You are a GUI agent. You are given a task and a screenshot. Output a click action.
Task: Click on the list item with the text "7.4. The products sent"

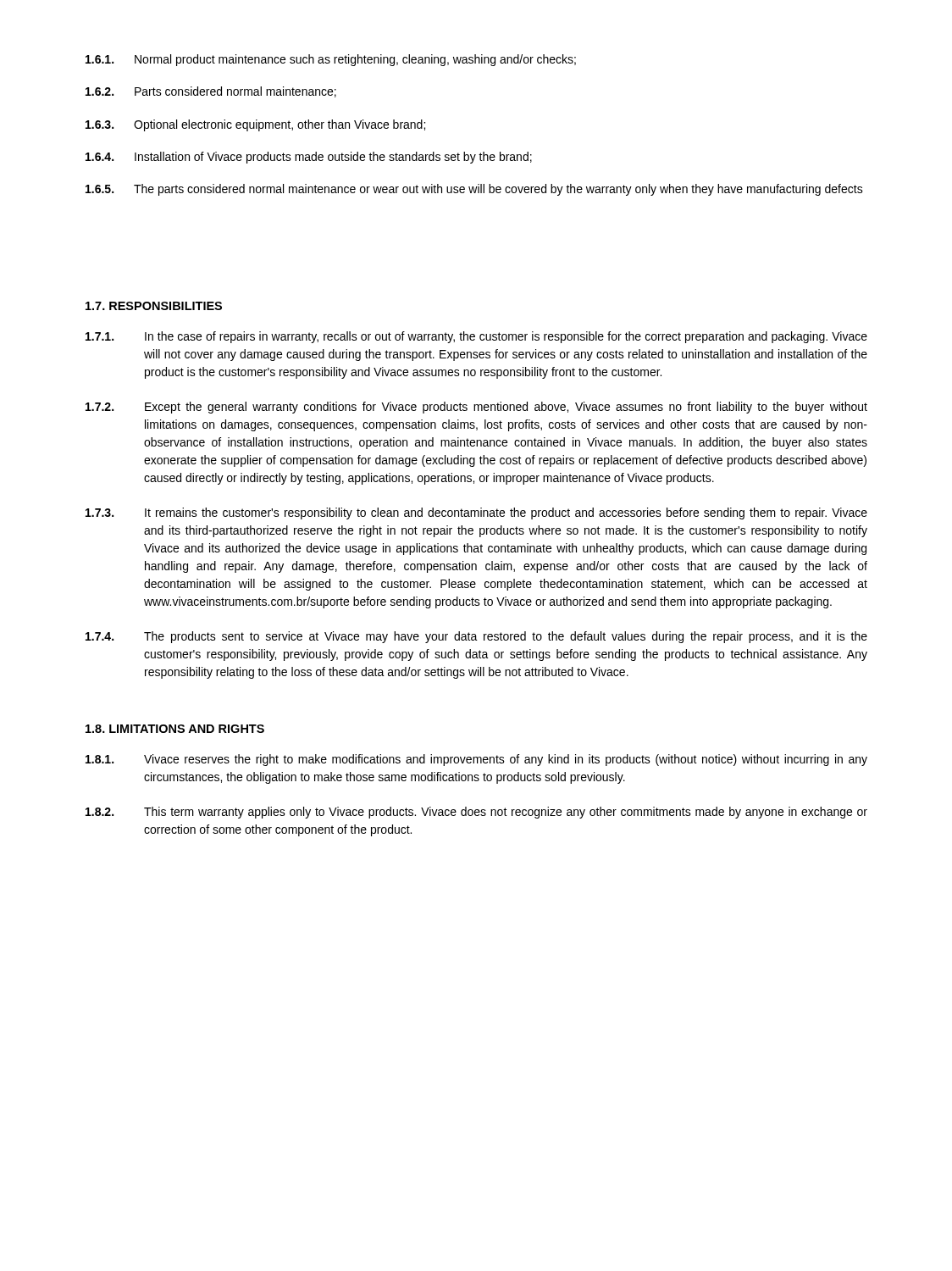tap(476, 655)
